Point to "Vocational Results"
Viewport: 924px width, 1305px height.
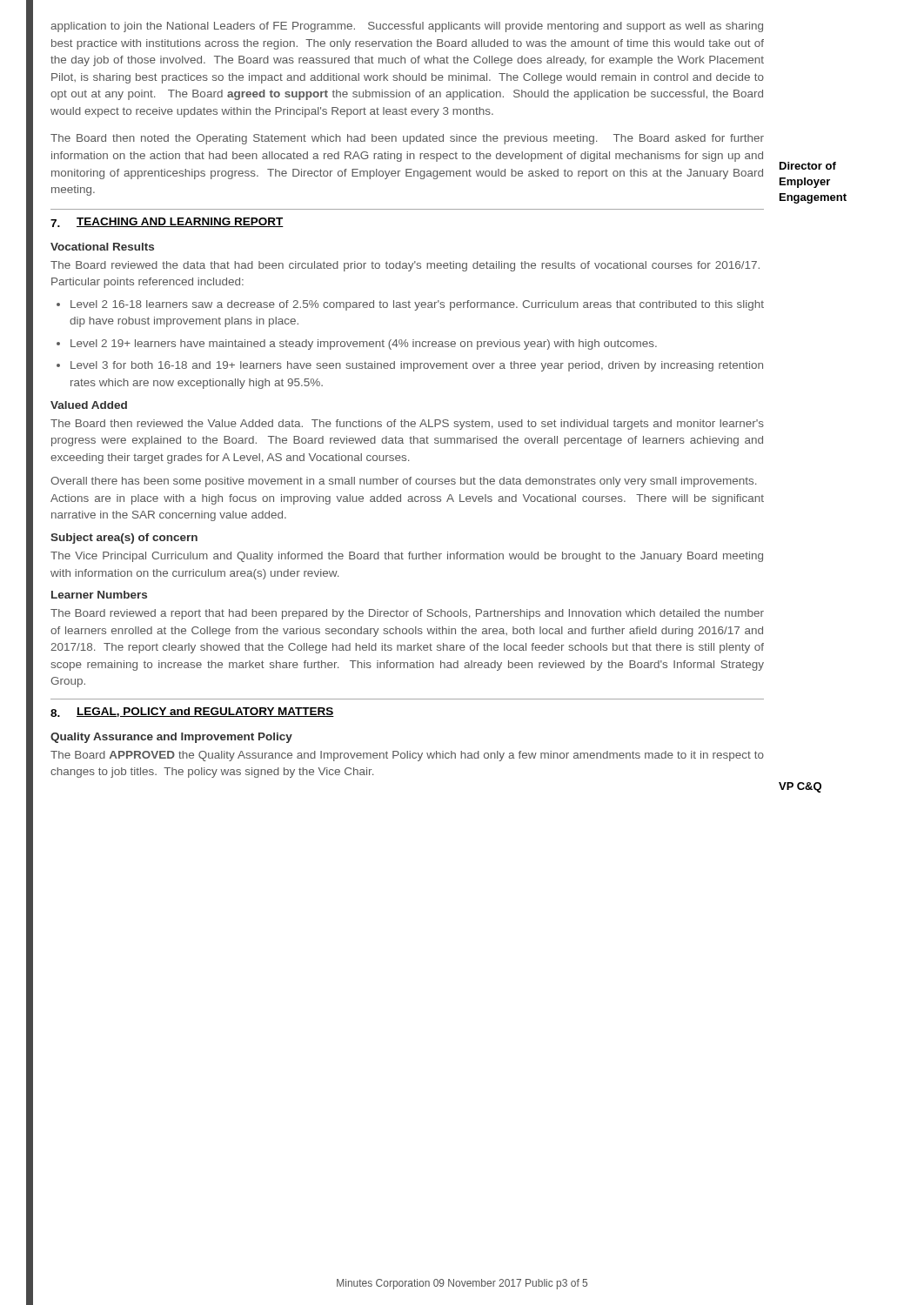pyautogui.click(x=103, y=246)
